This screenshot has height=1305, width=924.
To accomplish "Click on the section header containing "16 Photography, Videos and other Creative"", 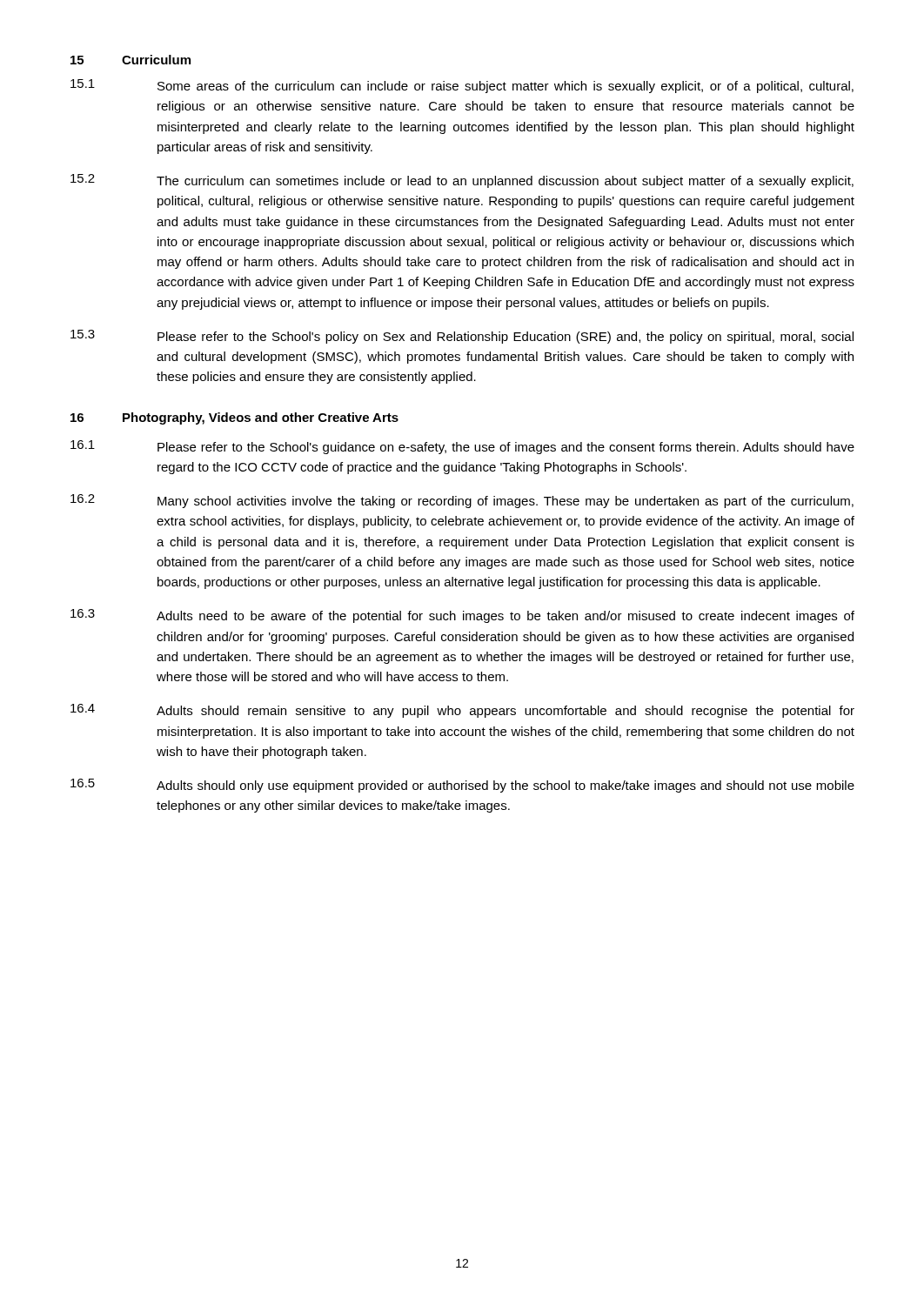I will 234,417.
